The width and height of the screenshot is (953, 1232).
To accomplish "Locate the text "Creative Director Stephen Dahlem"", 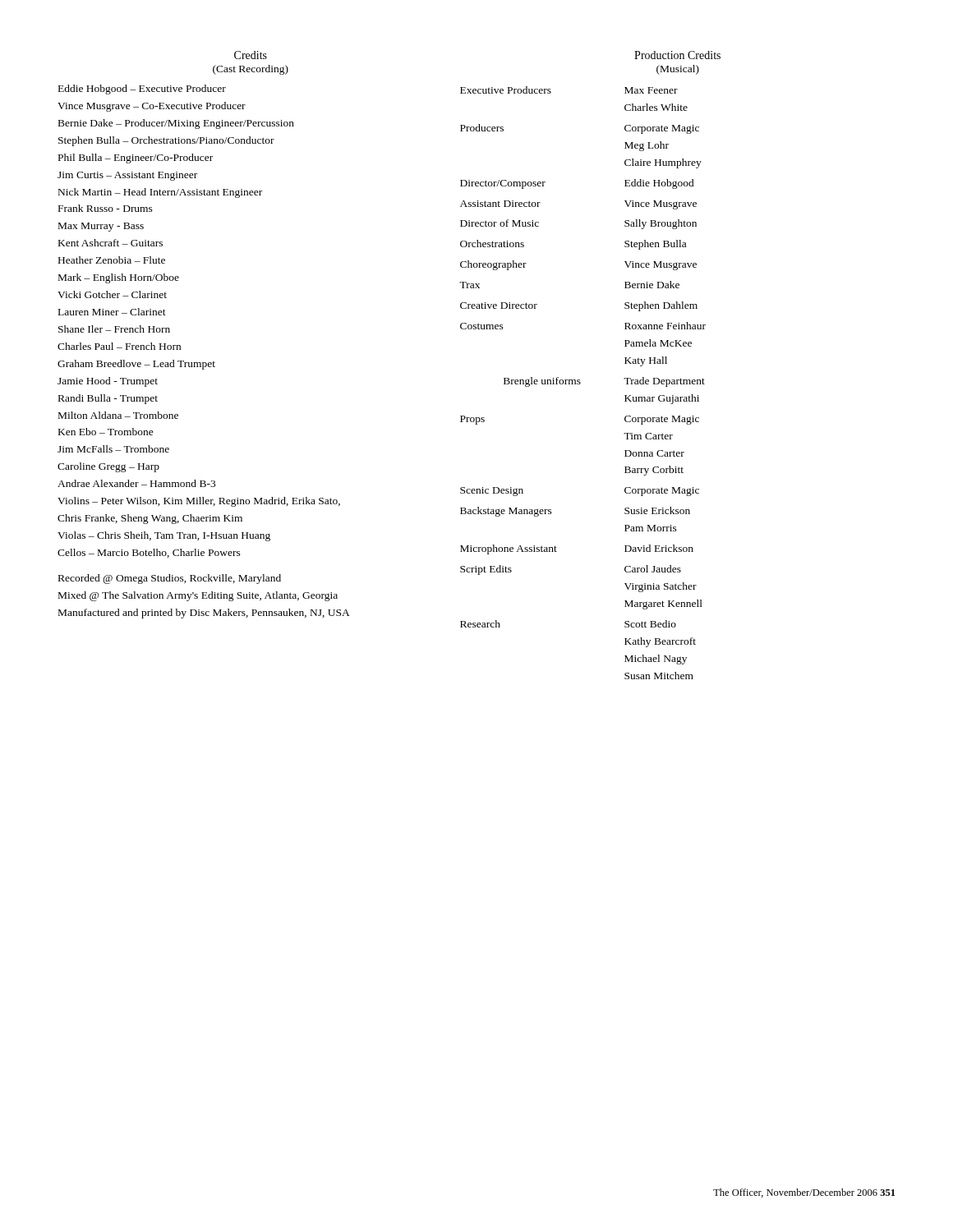I will click(678, 306).
